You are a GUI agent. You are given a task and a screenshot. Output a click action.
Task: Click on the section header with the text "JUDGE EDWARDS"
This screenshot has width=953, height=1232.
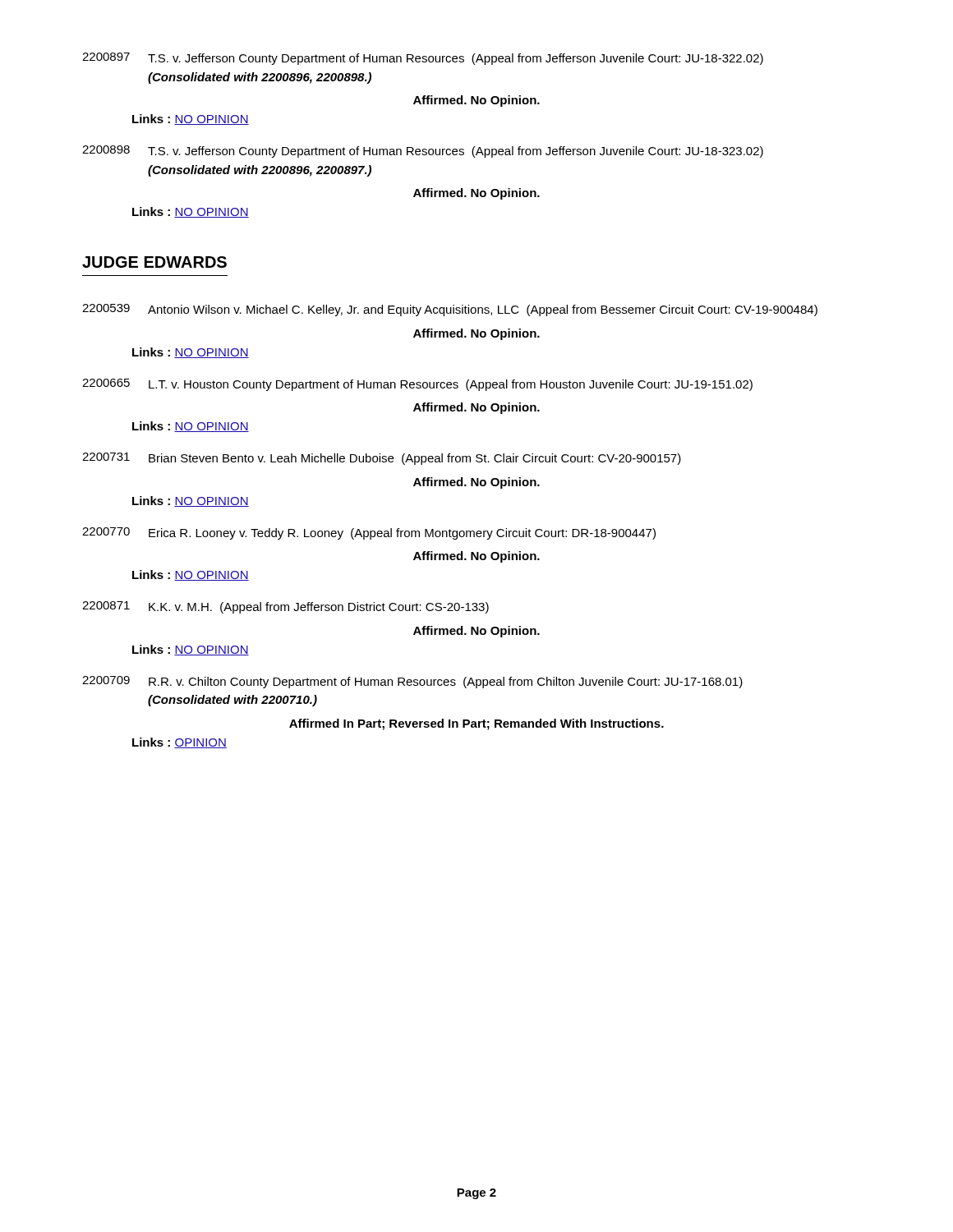[x=155, y=264]
